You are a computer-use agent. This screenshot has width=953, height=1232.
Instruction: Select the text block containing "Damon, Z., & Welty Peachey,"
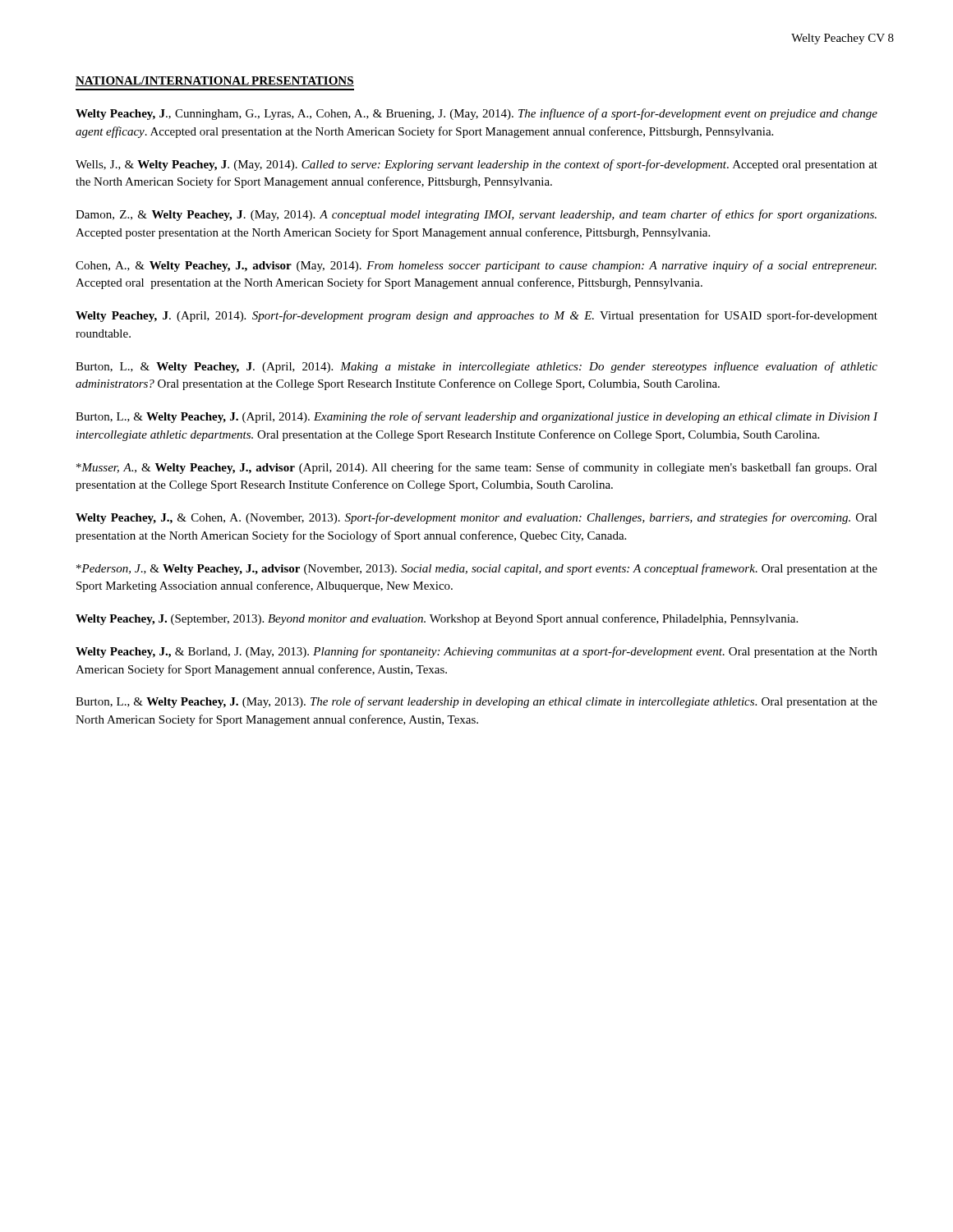pyautogui.click(x=476, y=223)
